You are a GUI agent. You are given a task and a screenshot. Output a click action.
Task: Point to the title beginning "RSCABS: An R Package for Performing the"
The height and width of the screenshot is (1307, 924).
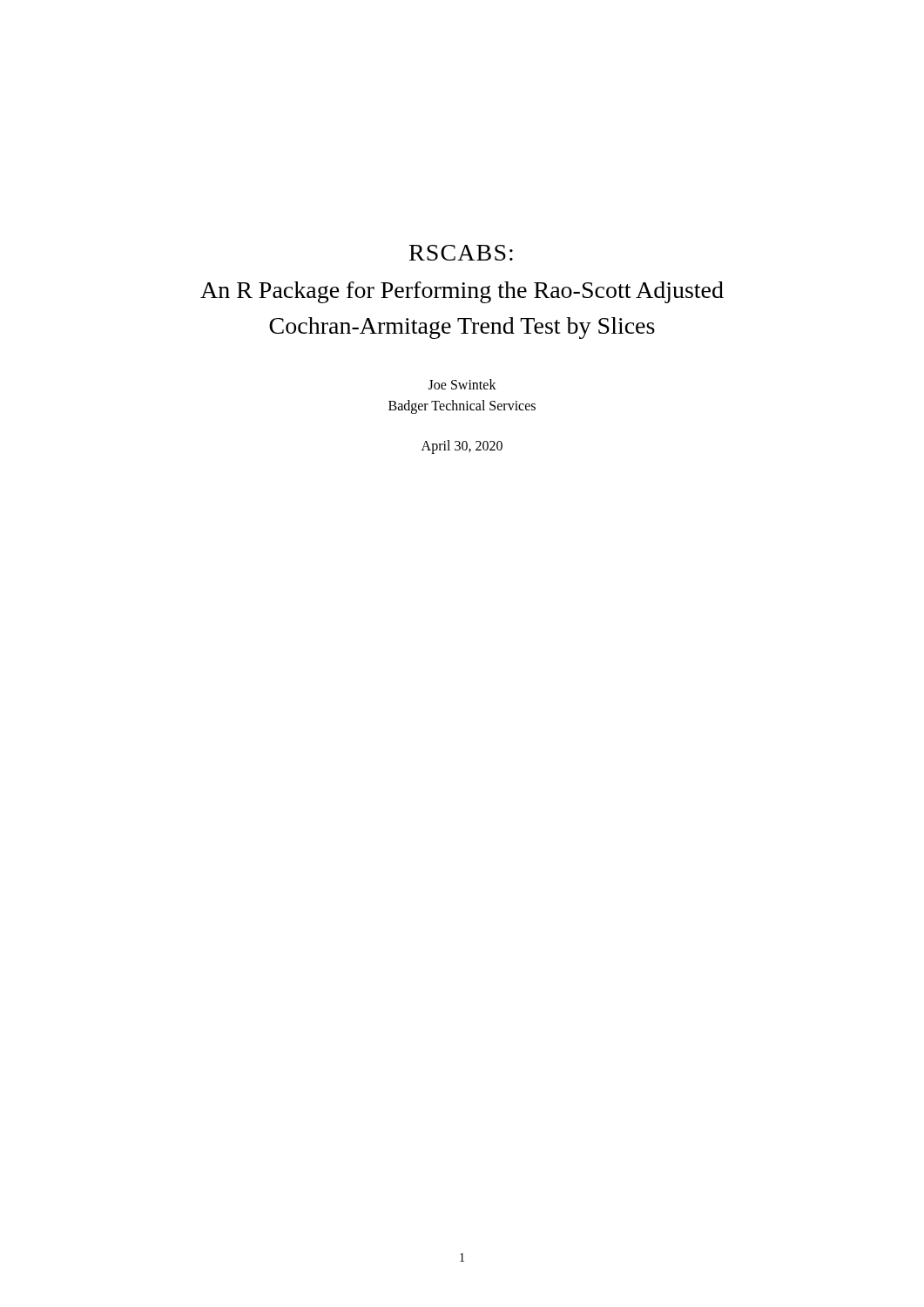point(462,289)
